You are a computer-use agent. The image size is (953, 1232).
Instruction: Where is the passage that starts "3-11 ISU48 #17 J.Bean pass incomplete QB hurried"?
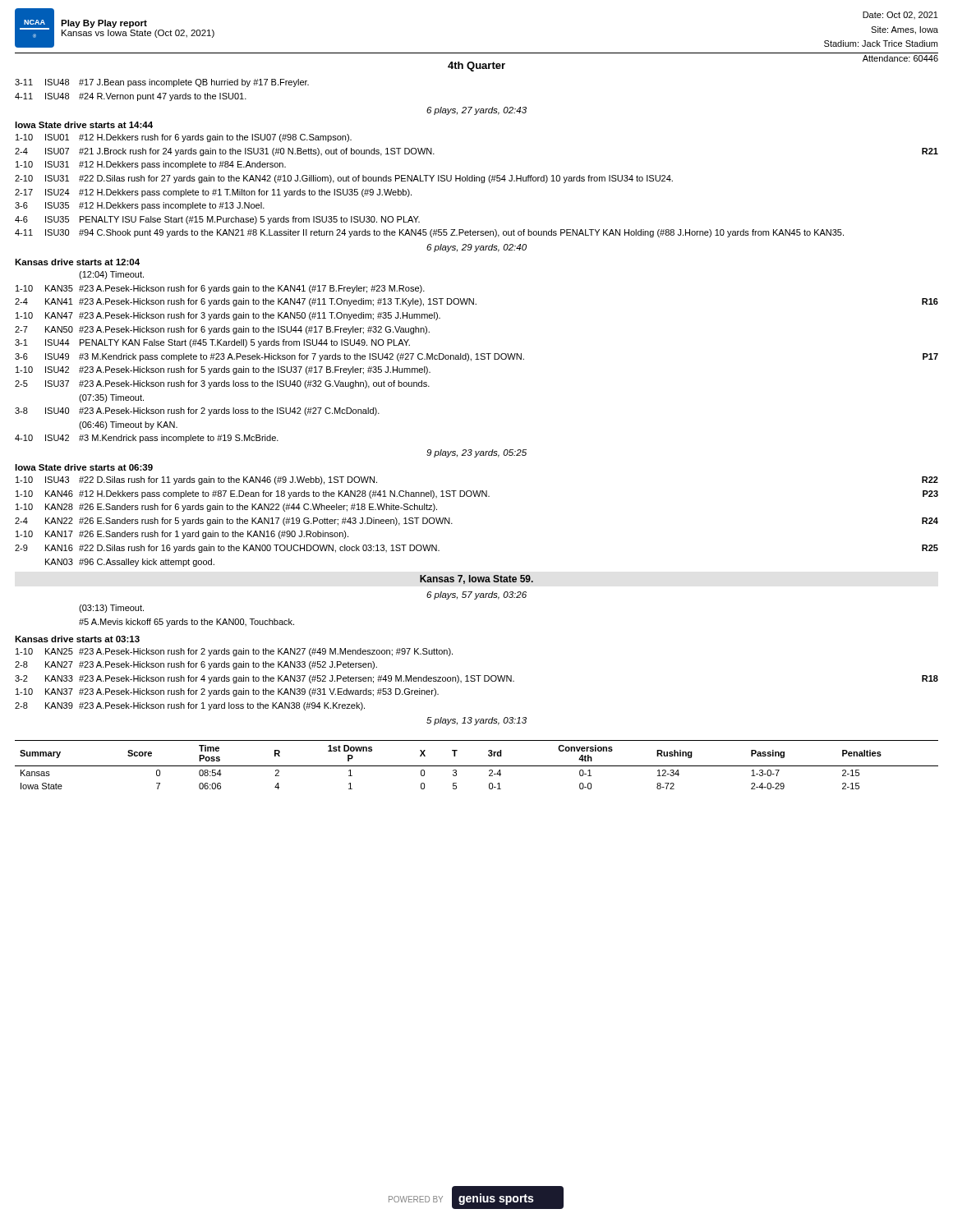(476, 96)
